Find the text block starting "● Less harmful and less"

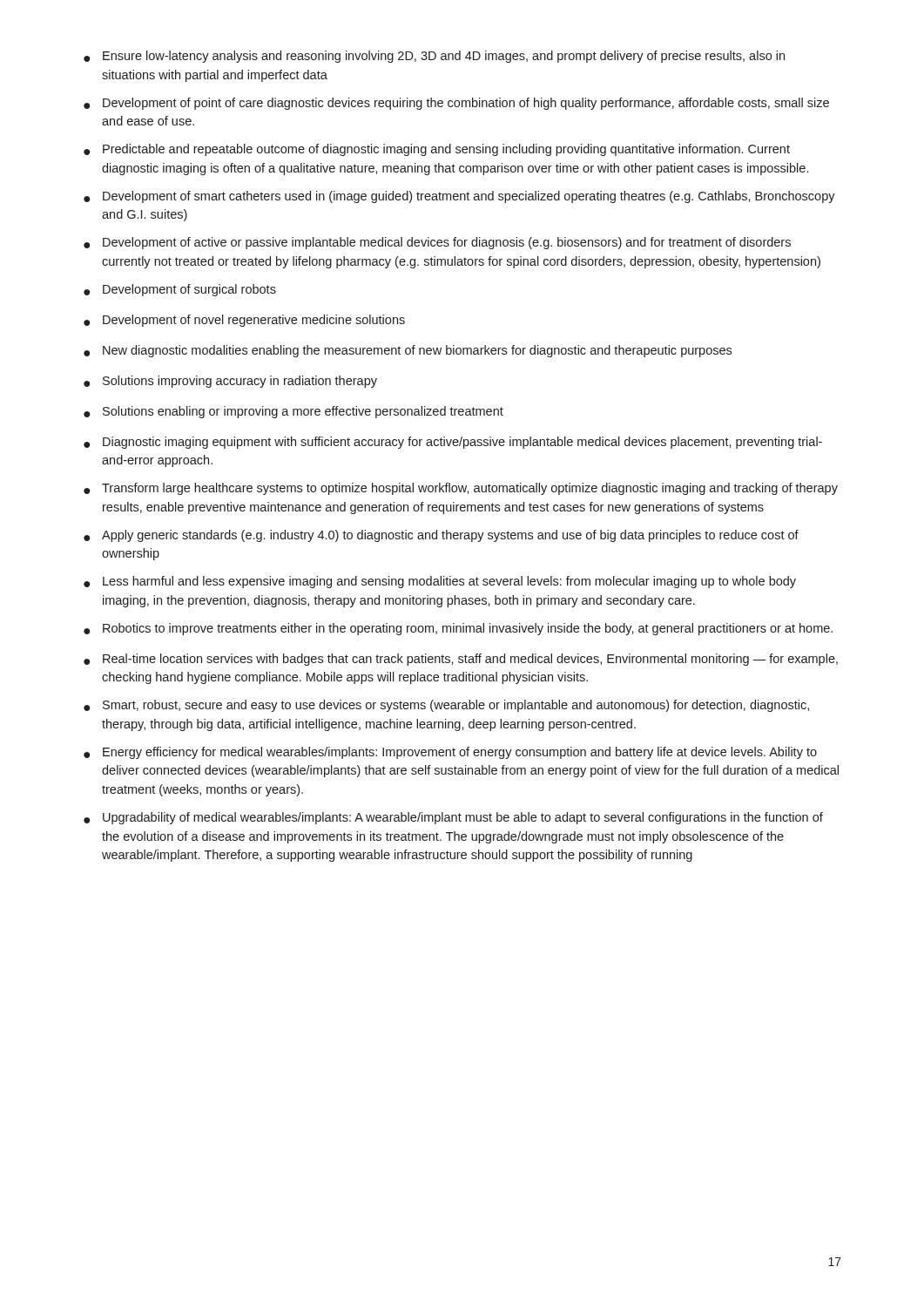click(462, 591)
